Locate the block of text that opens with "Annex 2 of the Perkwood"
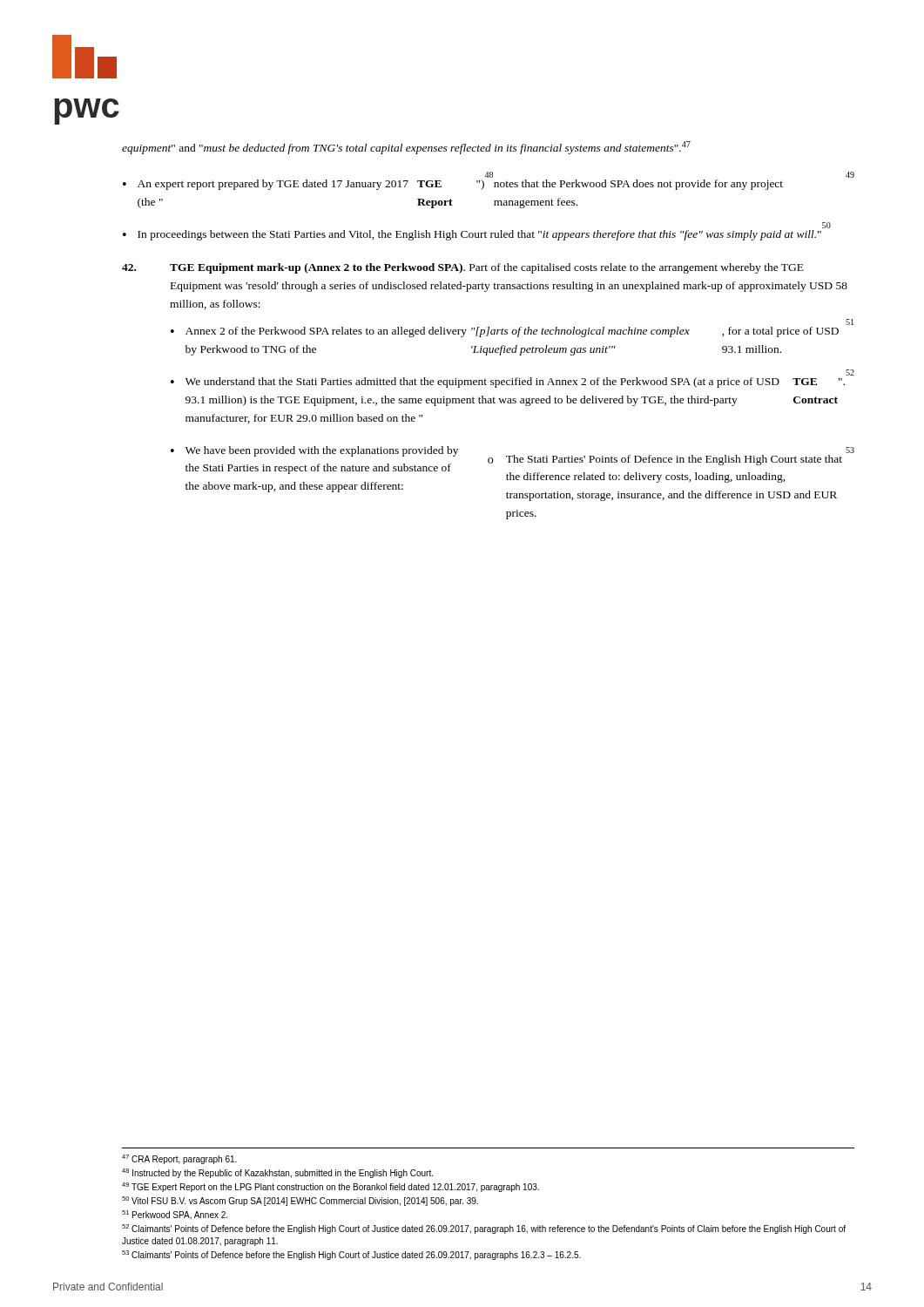This screenshot has width=924, height=1307. [520, 341]
